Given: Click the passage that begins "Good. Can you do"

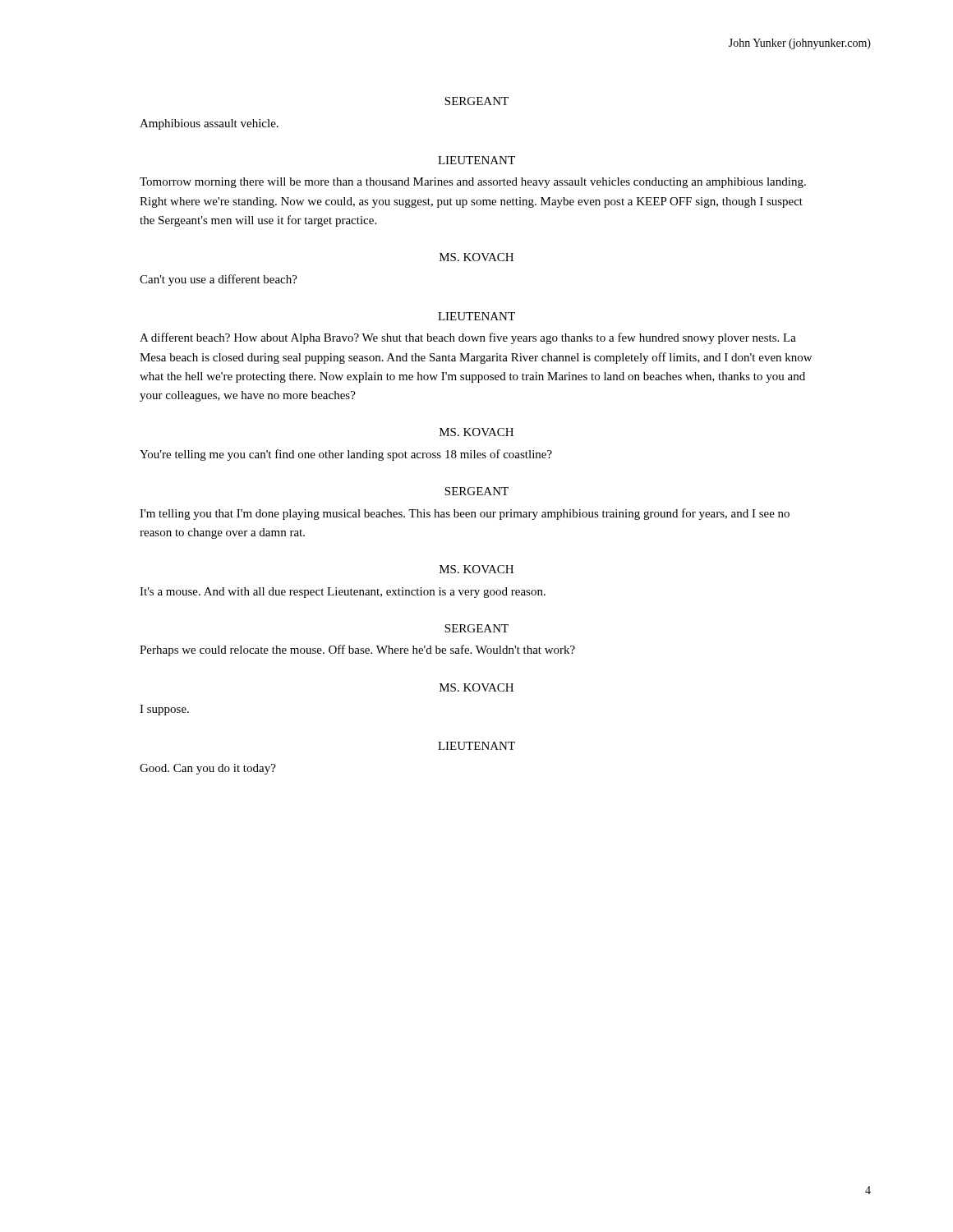Looking at the screenshot, I should (x=208, y=768).
